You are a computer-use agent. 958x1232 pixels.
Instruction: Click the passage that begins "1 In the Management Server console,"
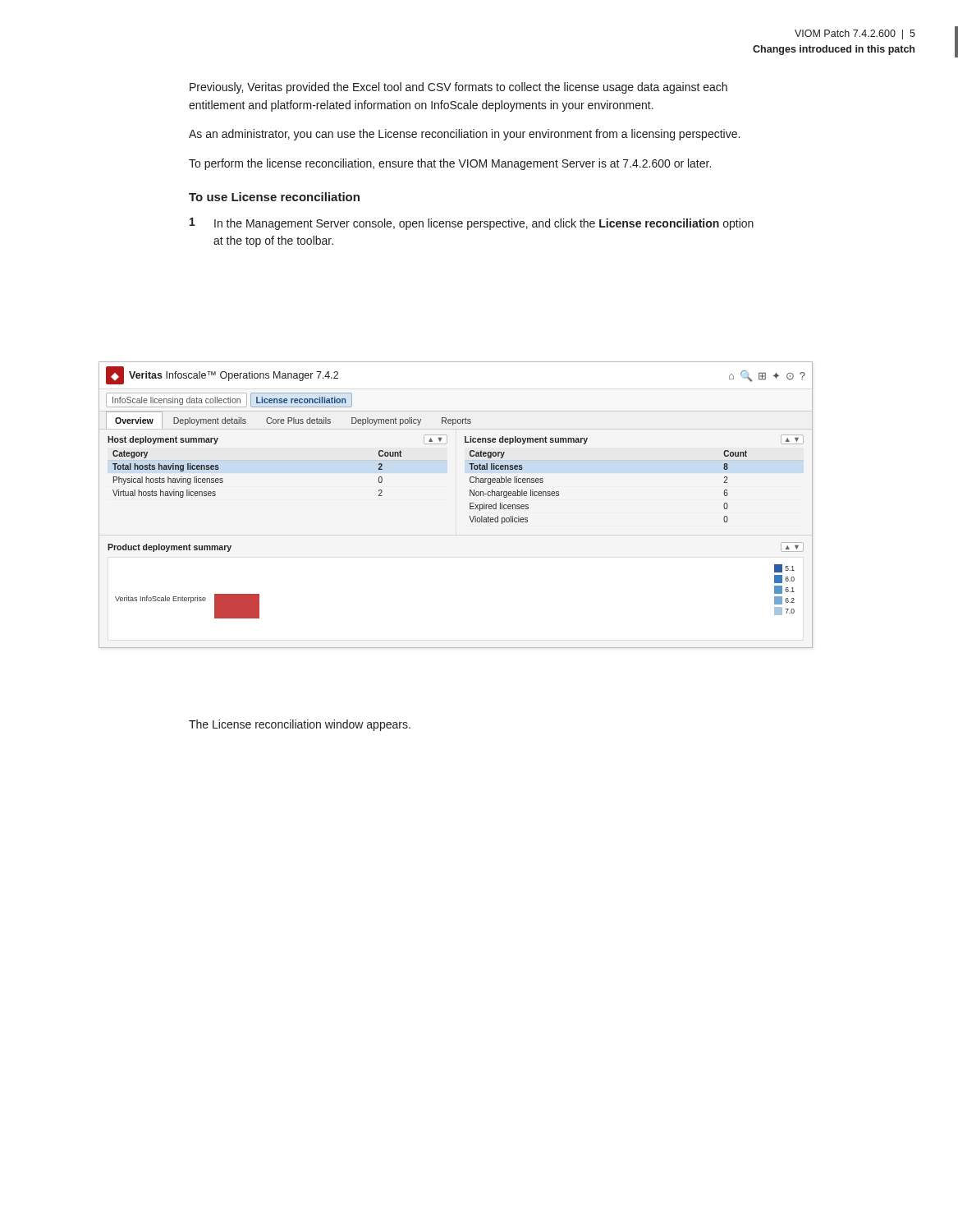[476, 233]
